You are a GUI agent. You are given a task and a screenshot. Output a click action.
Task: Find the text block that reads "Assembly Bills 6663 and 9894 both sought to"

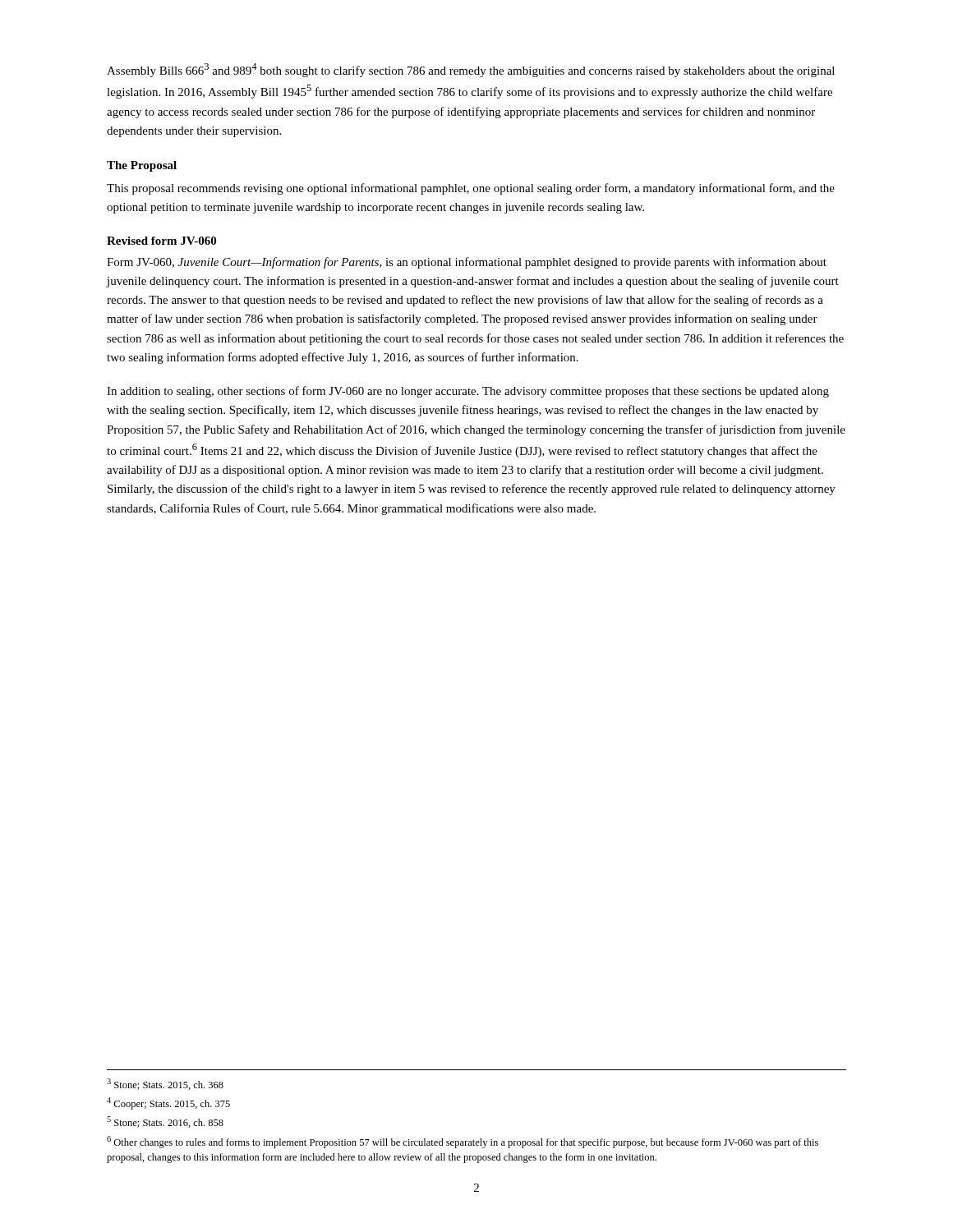(x=471, y=99)
